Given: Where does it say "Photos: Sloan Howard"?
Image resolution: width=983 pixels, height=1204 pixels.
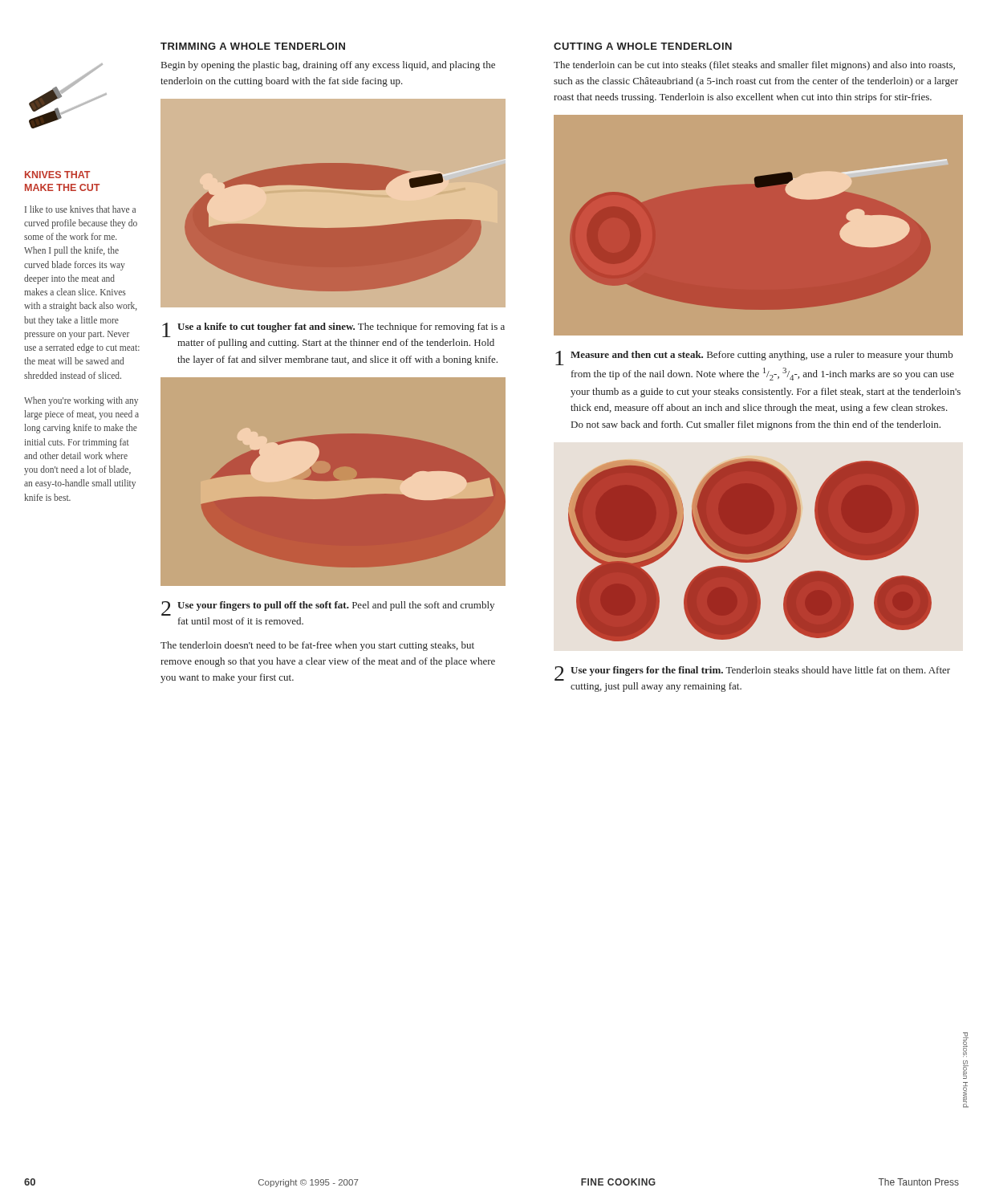Looking at the screenshot, I should click(x=966, y=1070).
